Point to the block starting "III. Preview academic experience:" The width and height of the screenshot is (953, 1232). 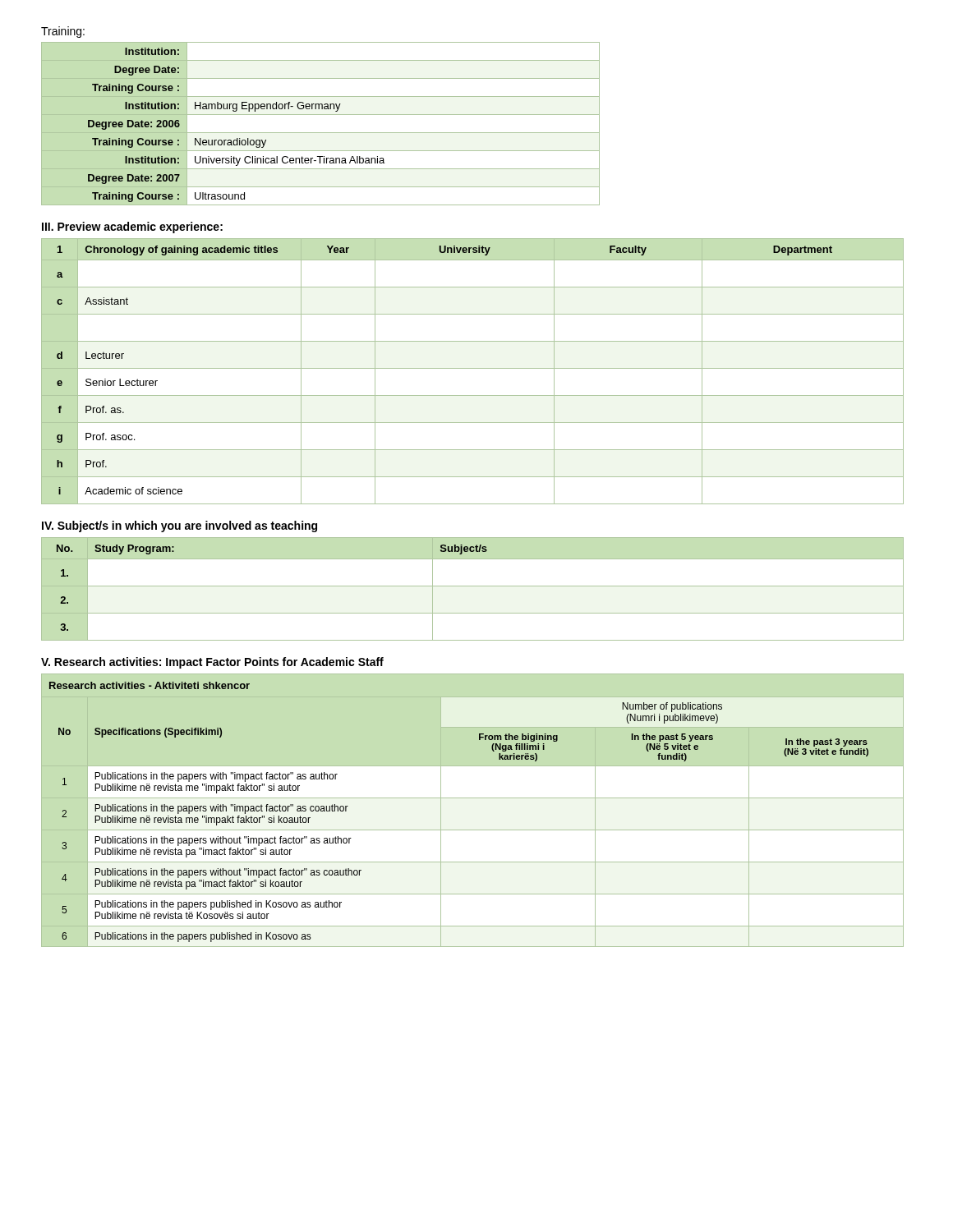coord(132,227)
